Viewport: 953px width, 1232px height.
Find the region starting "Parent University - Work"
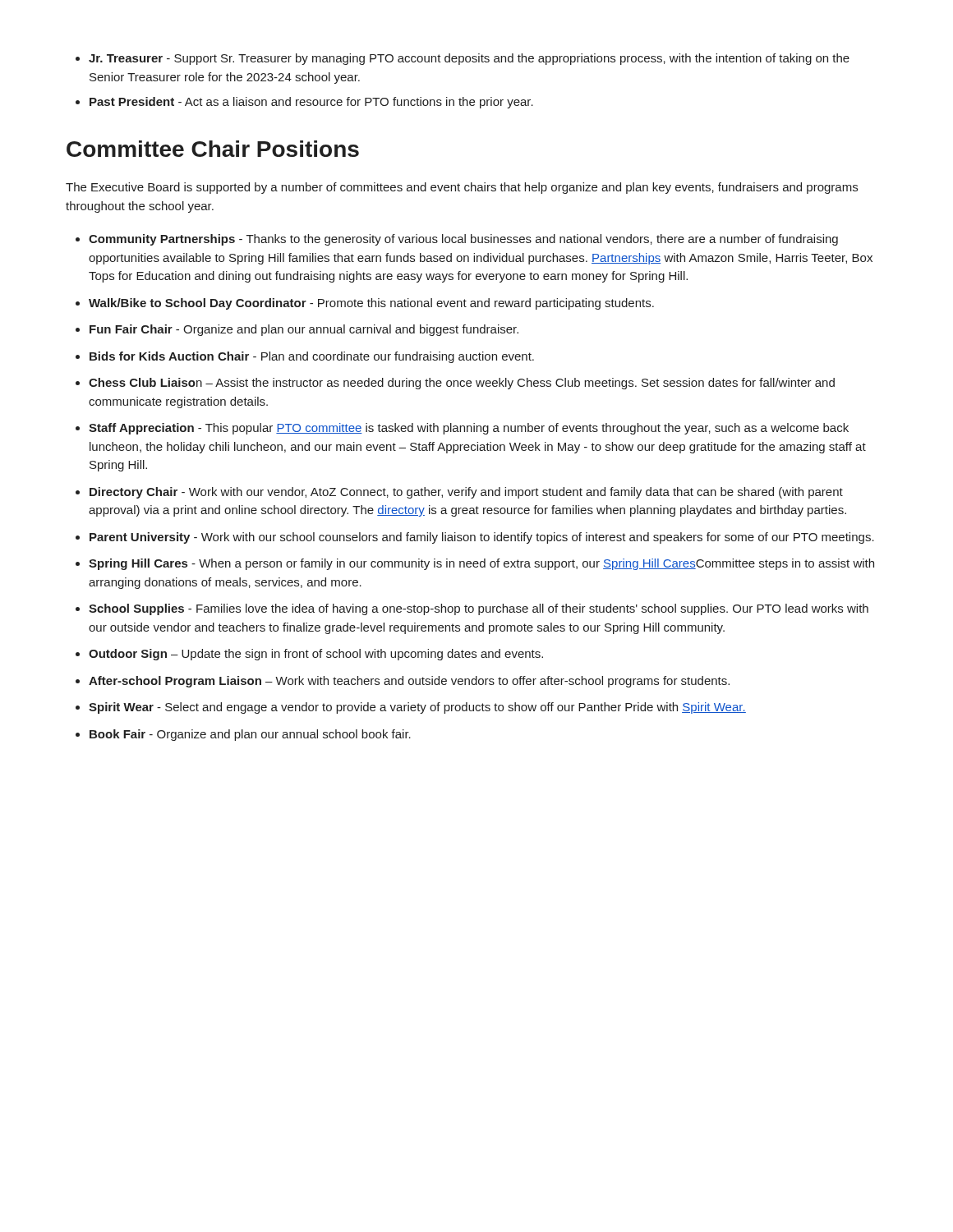pos(482,536)
